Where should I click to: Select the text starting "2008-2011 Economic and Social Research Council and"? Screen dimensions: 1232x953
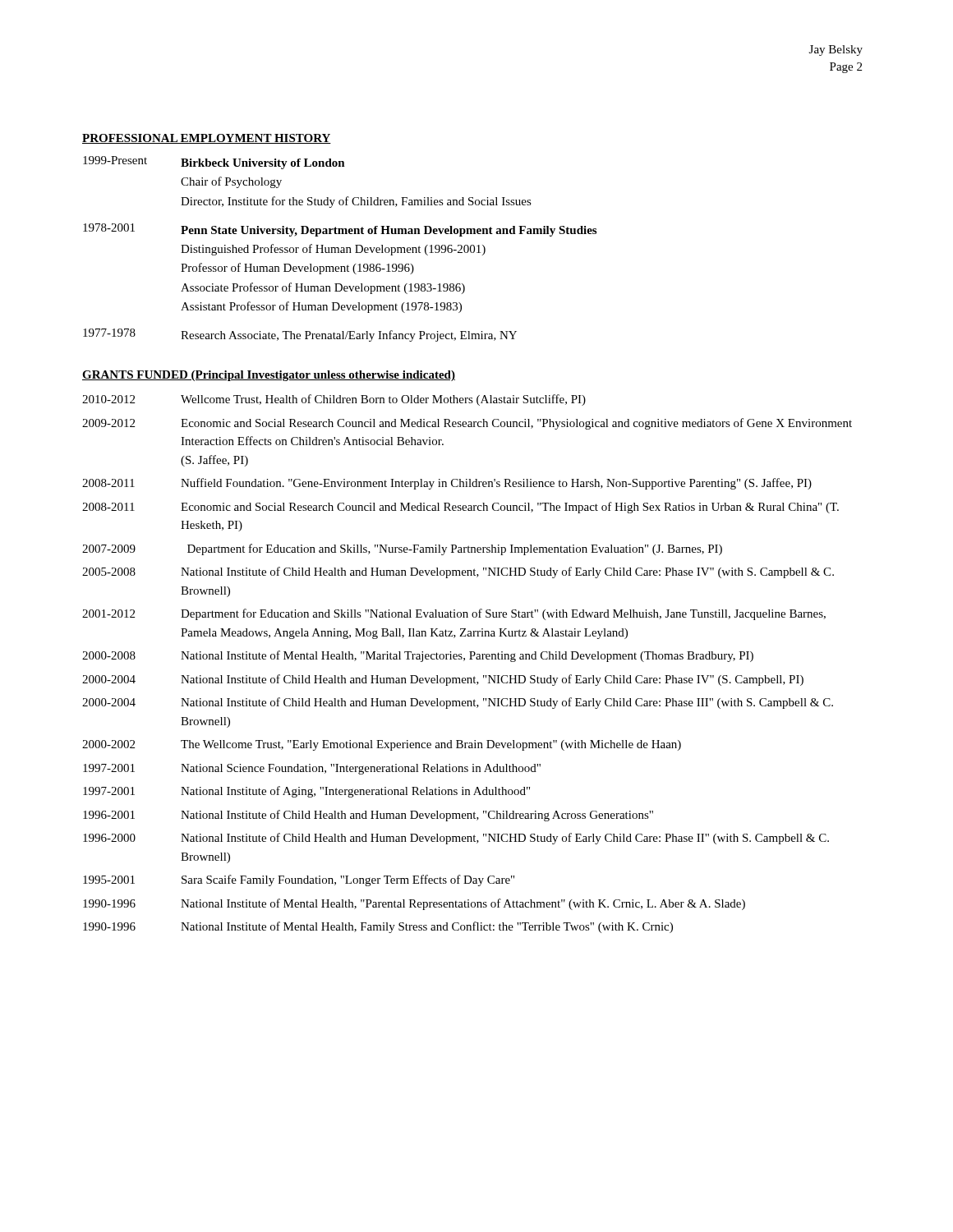tap(472, 516)
